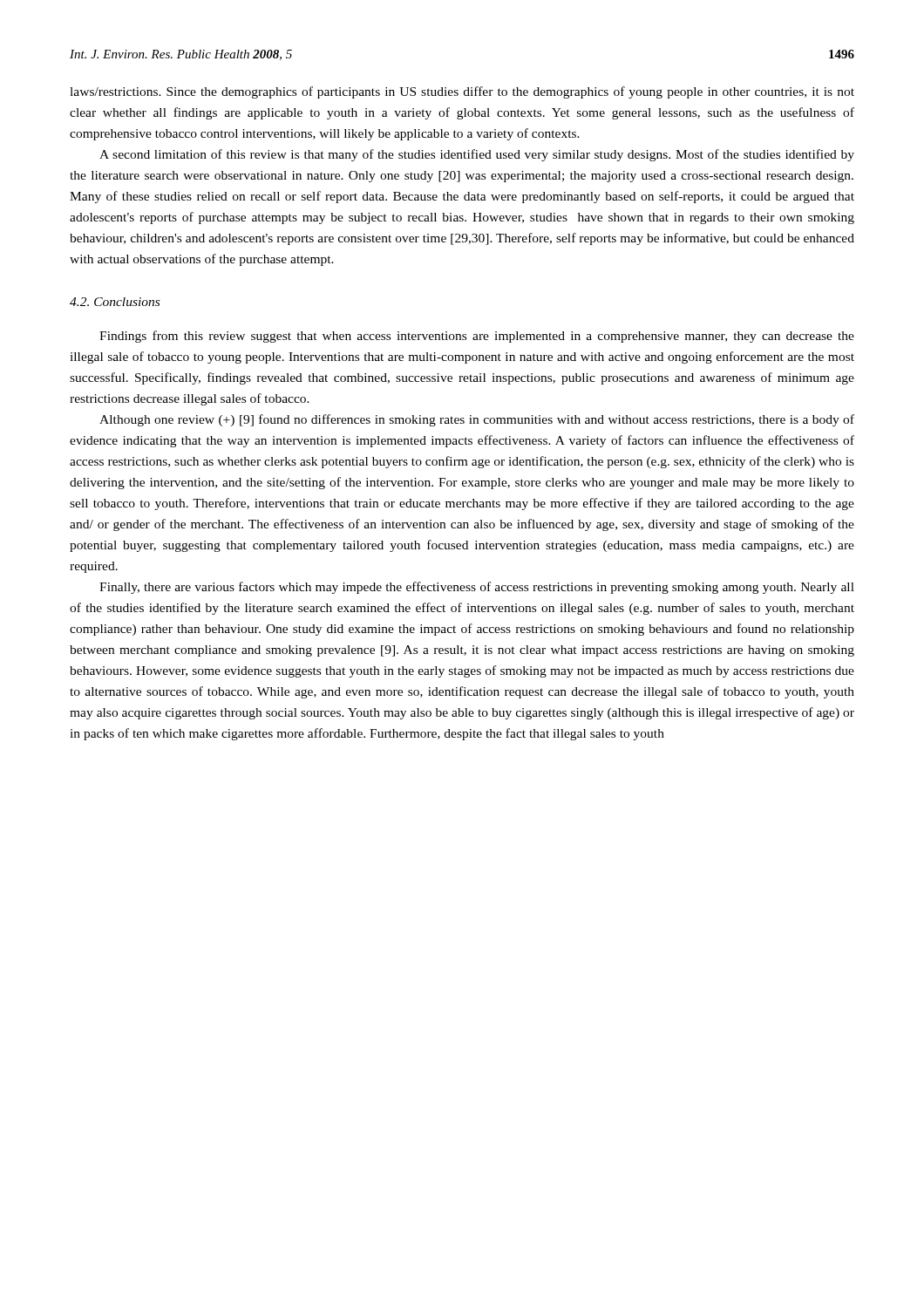The image size is (924, 1308).
Task: Click on the text block with the text "Finally, there are various"
Action: [462, 660]
